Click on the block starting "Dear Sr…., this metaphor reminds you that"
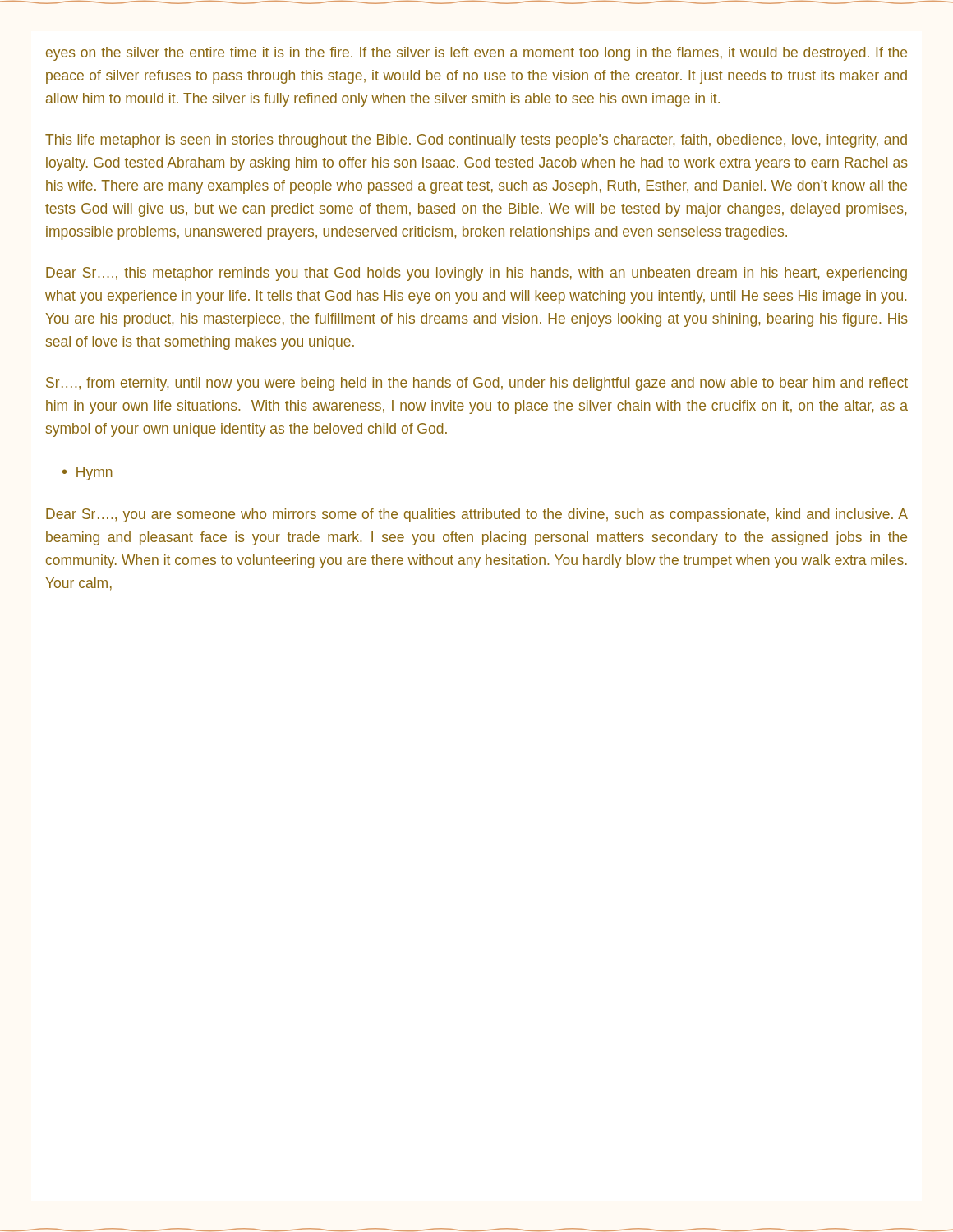 coord(476,307)
